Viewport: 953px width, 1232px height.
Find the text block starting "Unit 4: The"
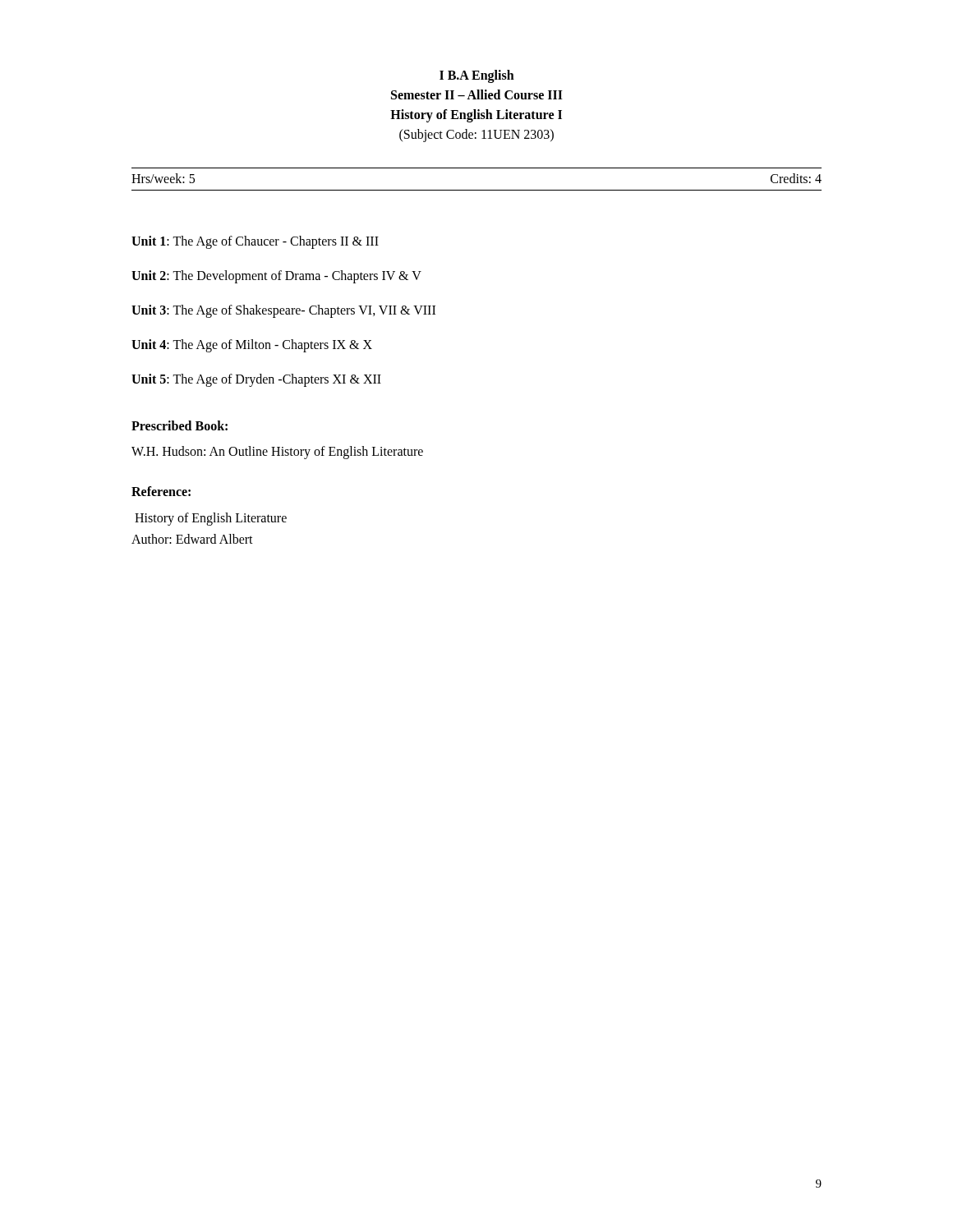point(252,345)
